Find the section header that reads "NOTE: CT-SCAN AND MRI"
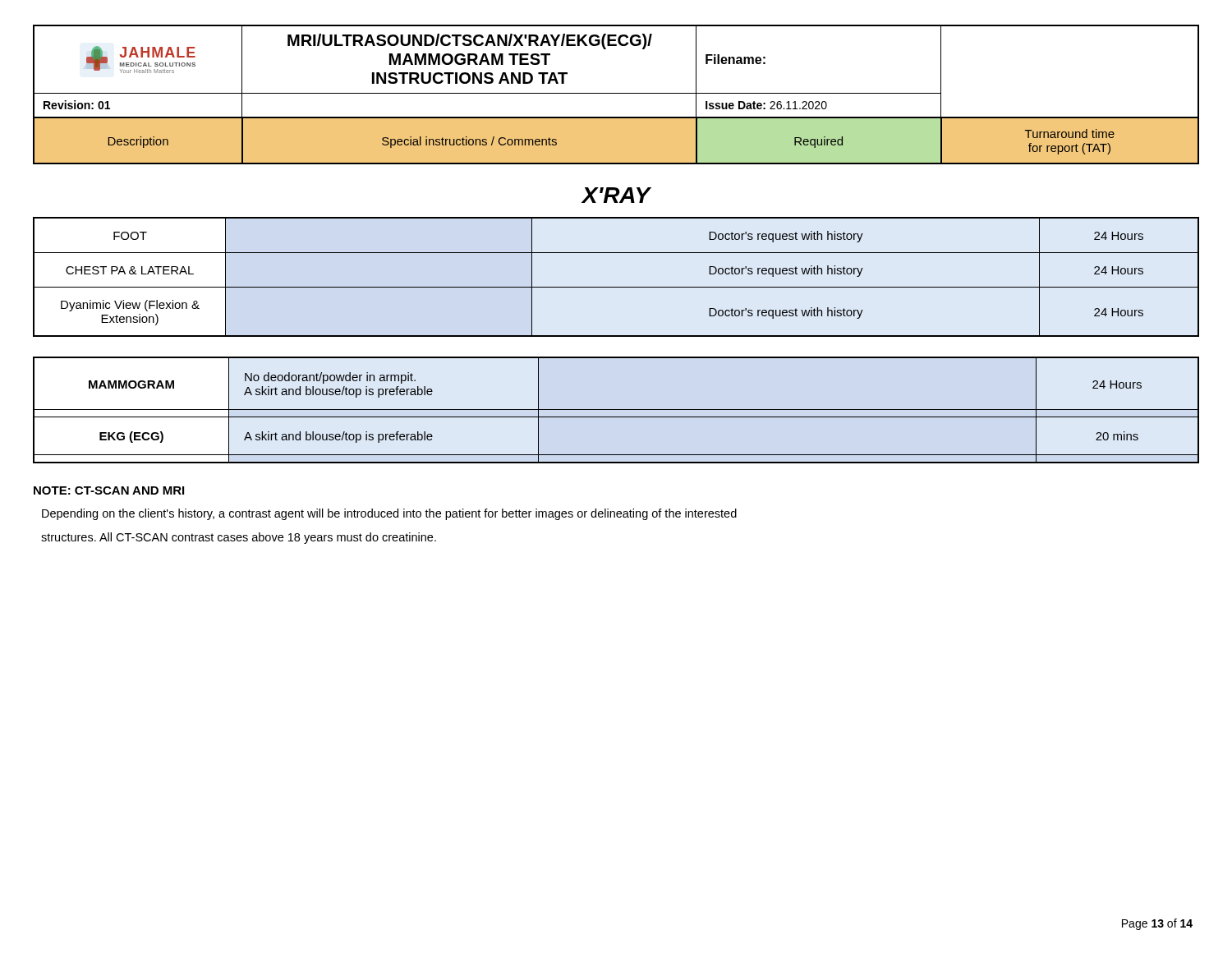1232x953 pixels. coord(109,490)
